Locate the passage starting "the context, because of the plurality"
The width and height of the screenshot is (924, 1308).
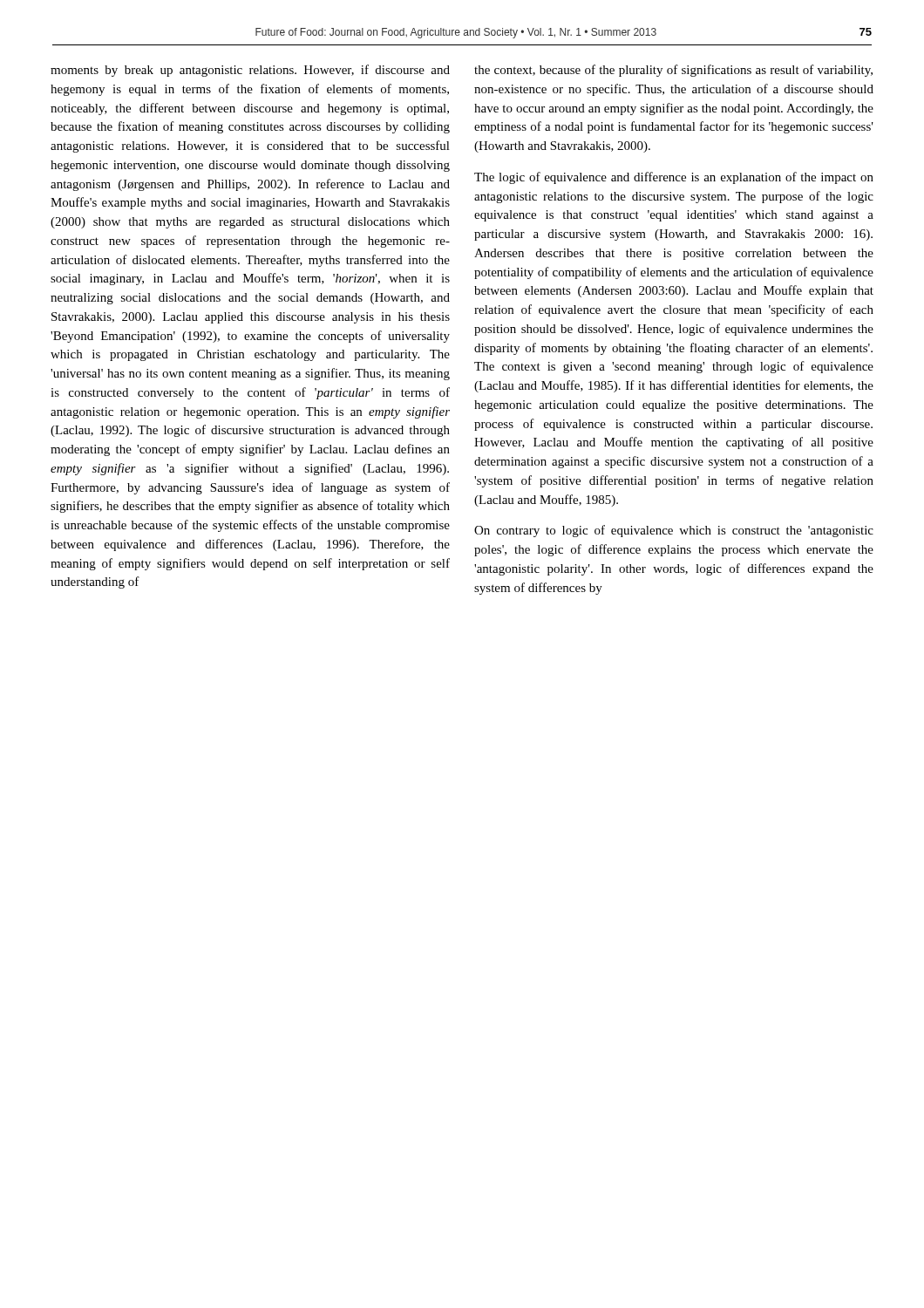click(x=674, y=329)
